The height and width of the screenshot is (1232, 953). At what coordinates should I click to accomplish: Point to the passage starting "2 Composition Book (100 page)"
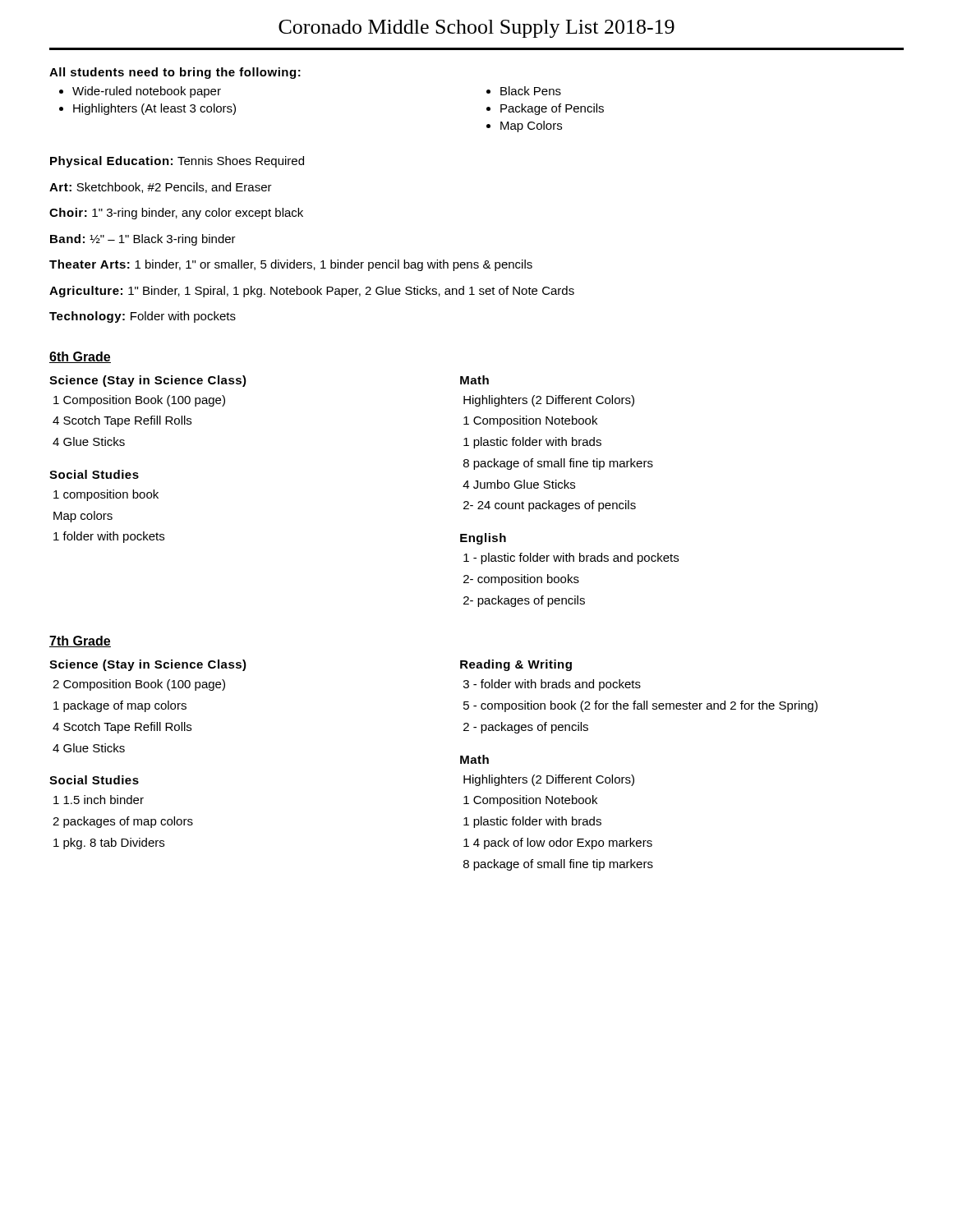click(x=139, y=685)
